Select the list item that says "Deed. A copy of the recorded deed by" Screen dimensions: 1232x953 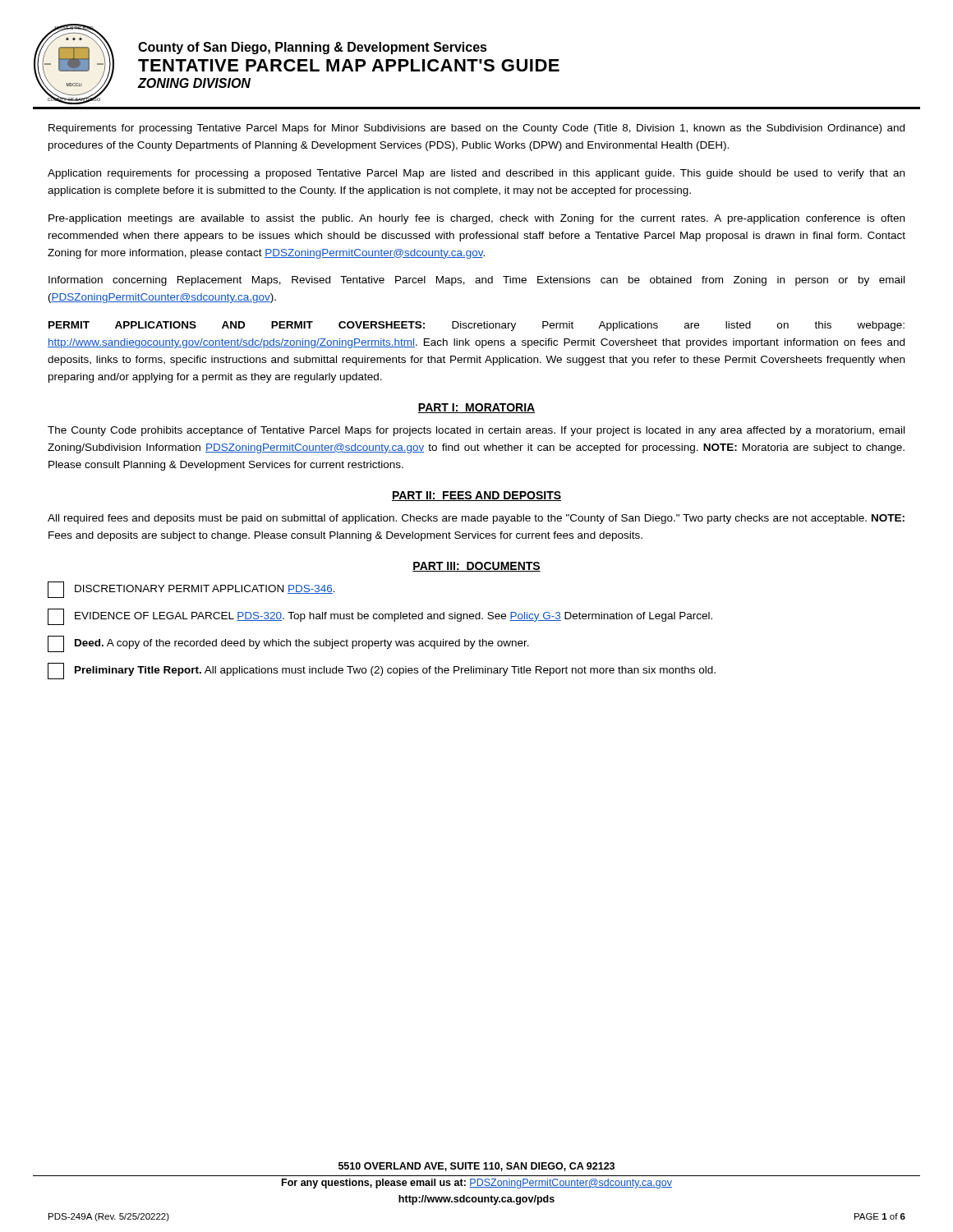476,643
